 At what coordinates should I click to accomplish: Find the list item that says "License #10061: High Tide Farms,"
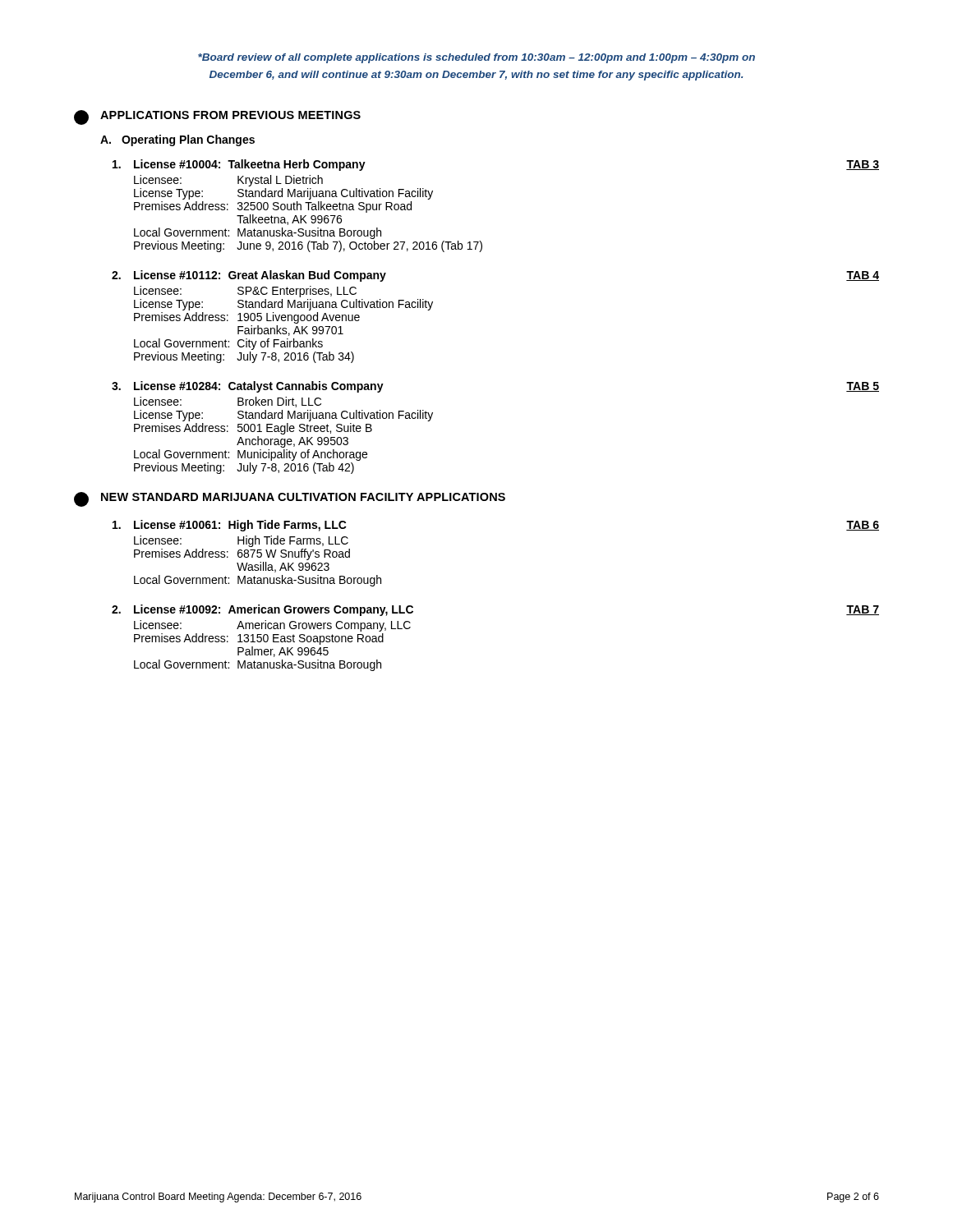click(238, 525)
